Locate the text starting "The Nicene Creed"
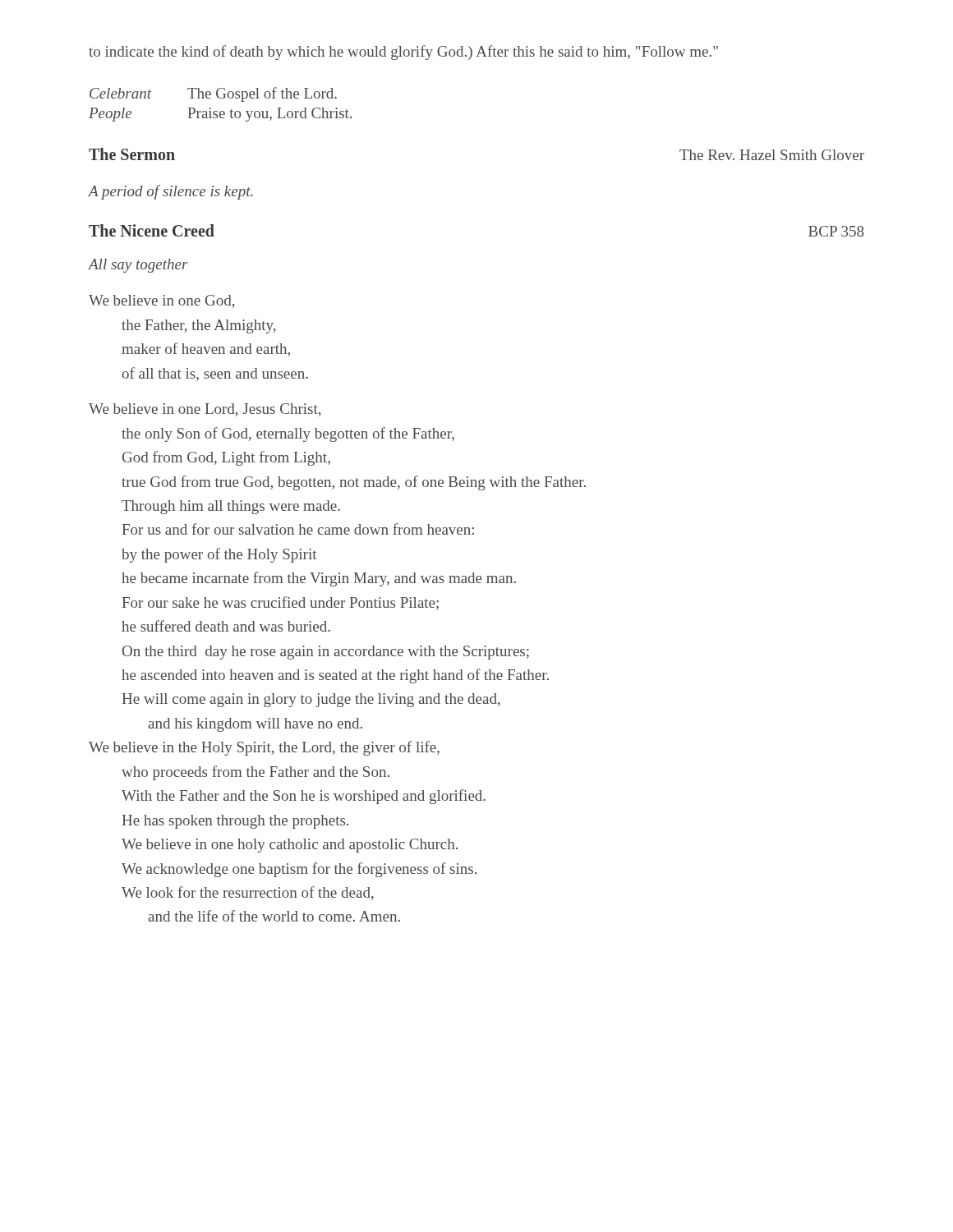Viewport: 953px width, 1232px height. 152,231
